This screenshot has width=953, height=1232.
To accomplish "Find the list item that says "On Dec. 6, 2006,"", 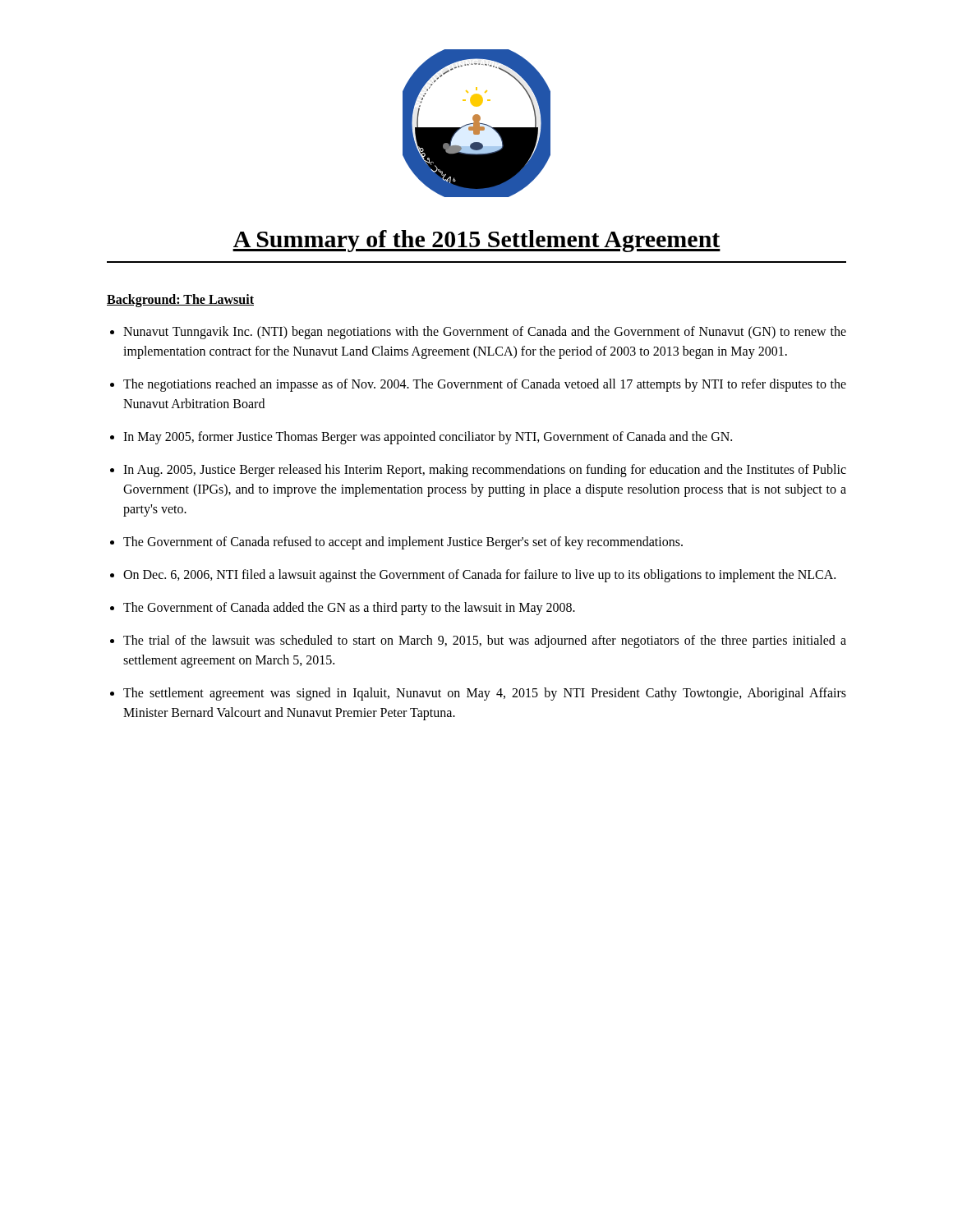I will point(480,575).
